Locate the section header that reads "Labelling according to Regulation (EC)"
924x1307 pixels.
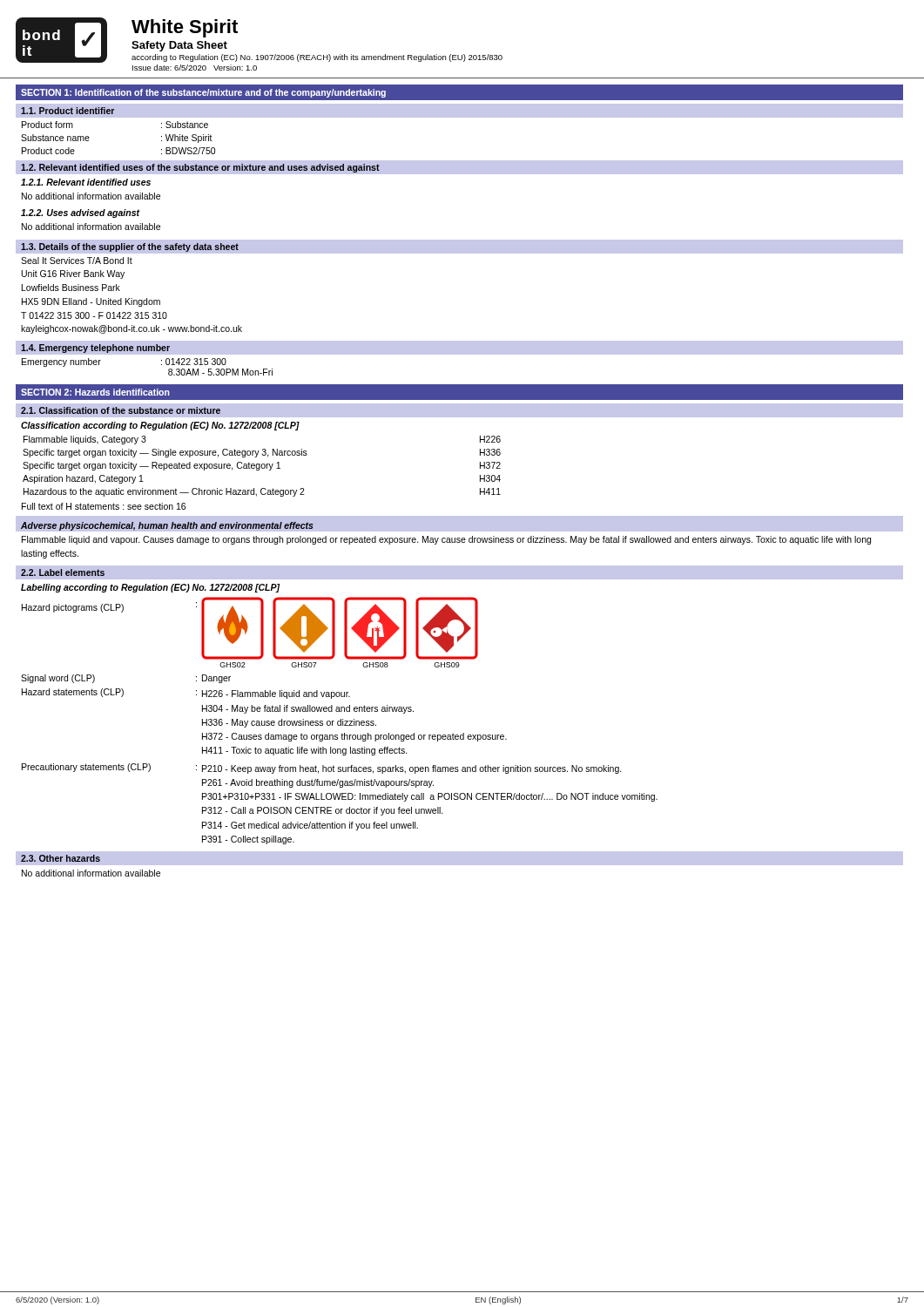150,587
